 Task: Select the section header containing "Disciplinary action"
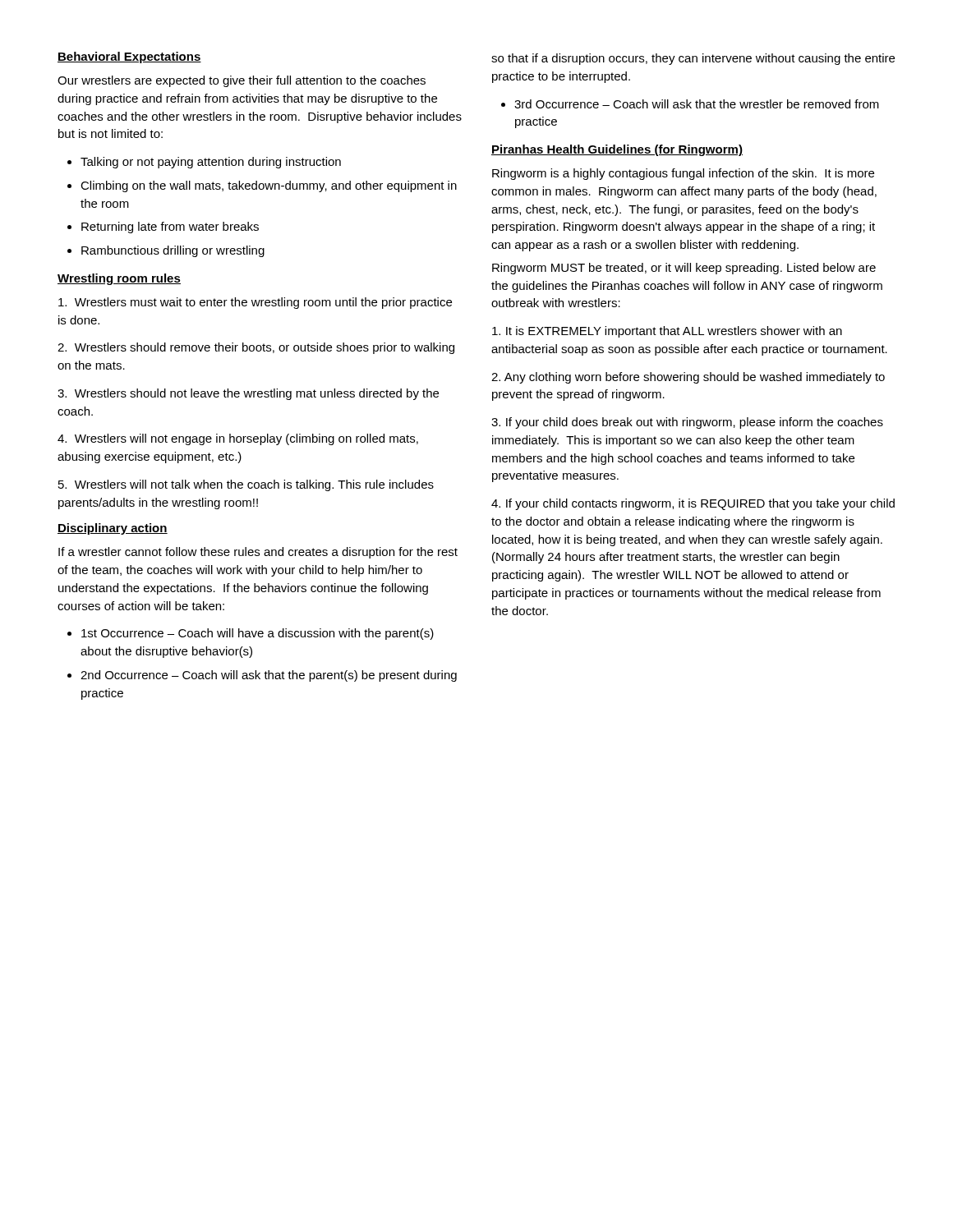point(112,528)
